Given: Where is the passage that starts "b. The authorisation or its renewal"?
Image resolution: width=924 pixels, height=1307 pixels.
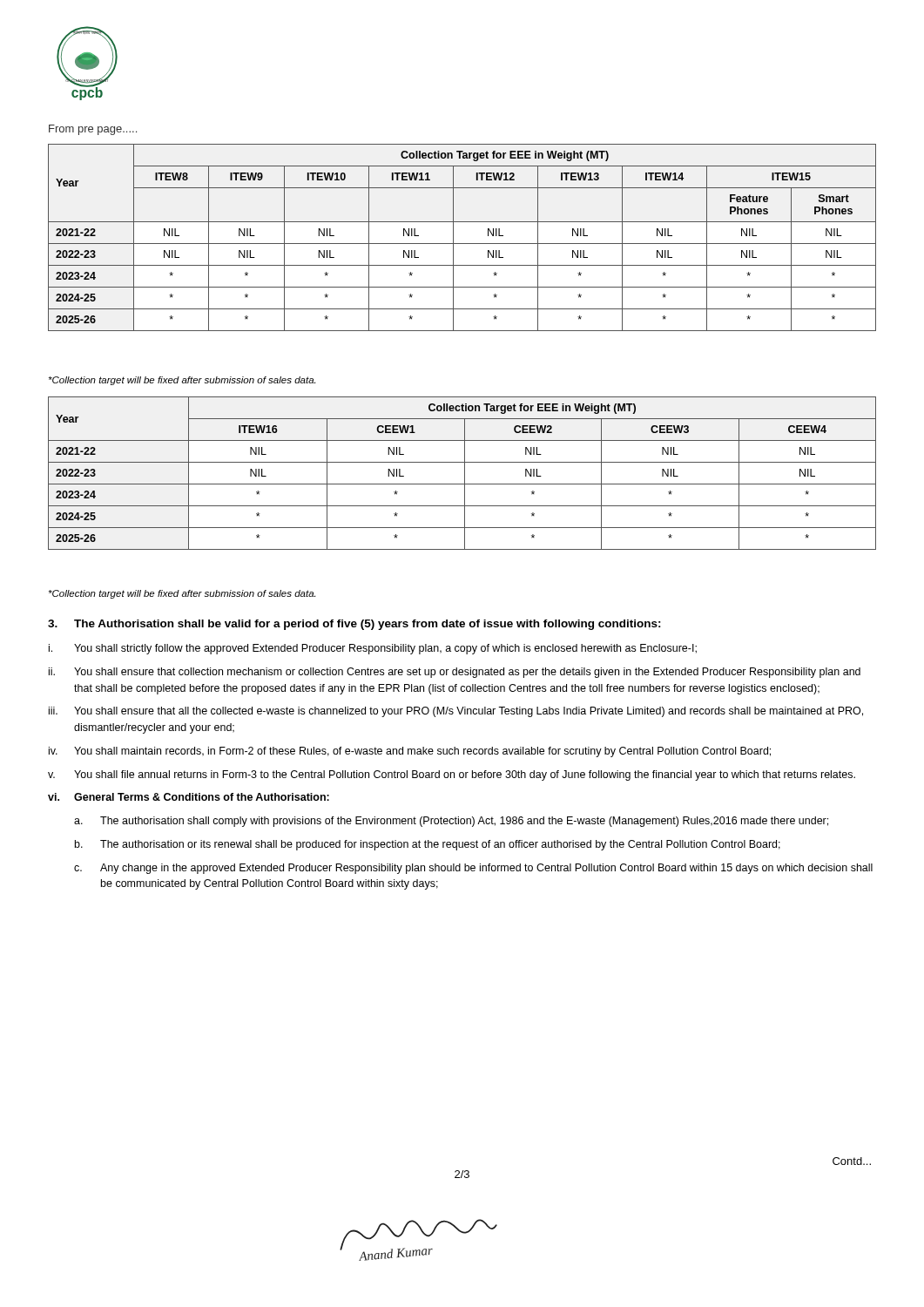Looking at the screenshot, I should (427, 844).
